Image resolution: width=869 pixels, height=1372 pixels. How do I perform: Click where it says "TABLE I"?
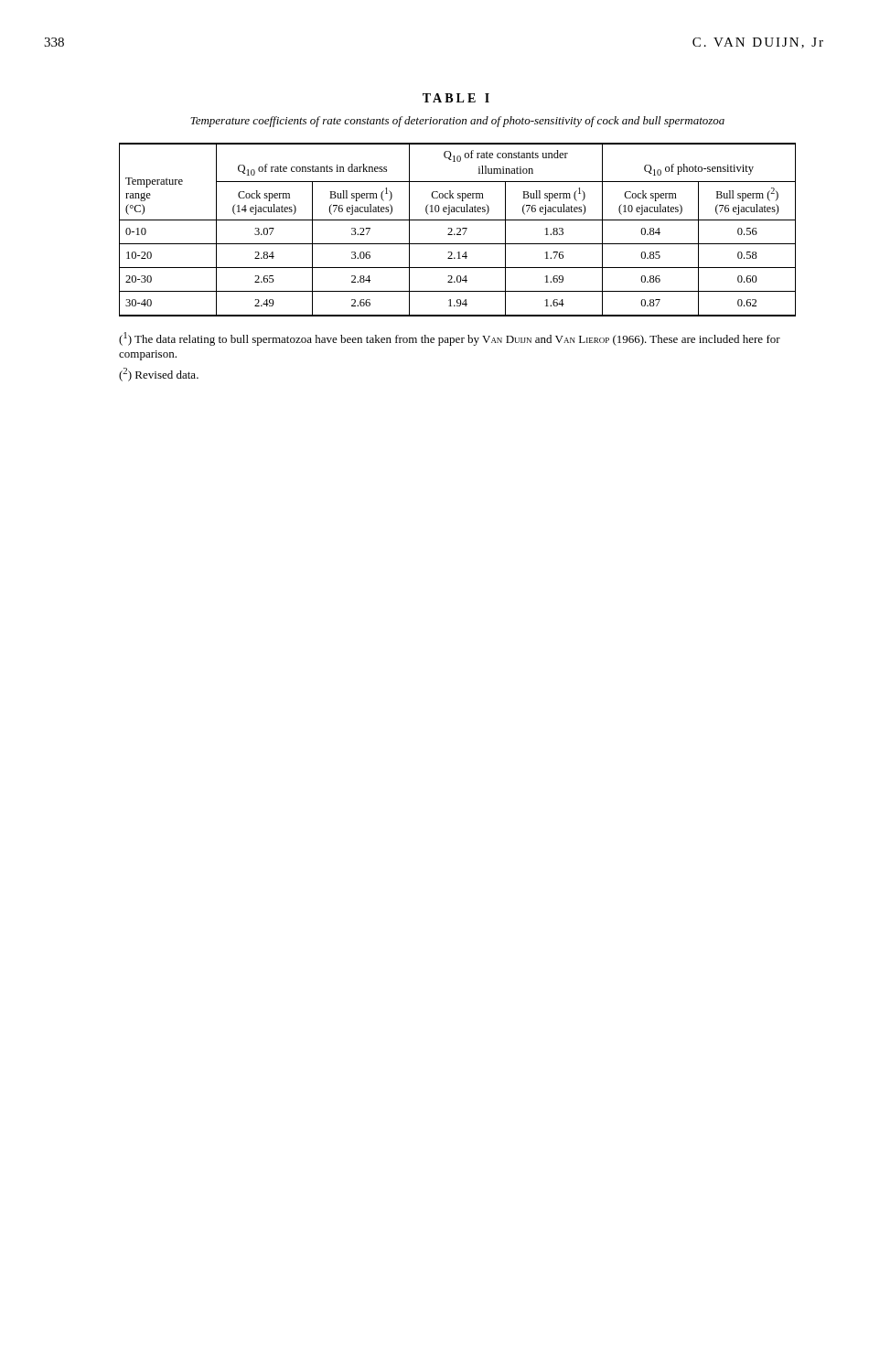pos(457,98)
